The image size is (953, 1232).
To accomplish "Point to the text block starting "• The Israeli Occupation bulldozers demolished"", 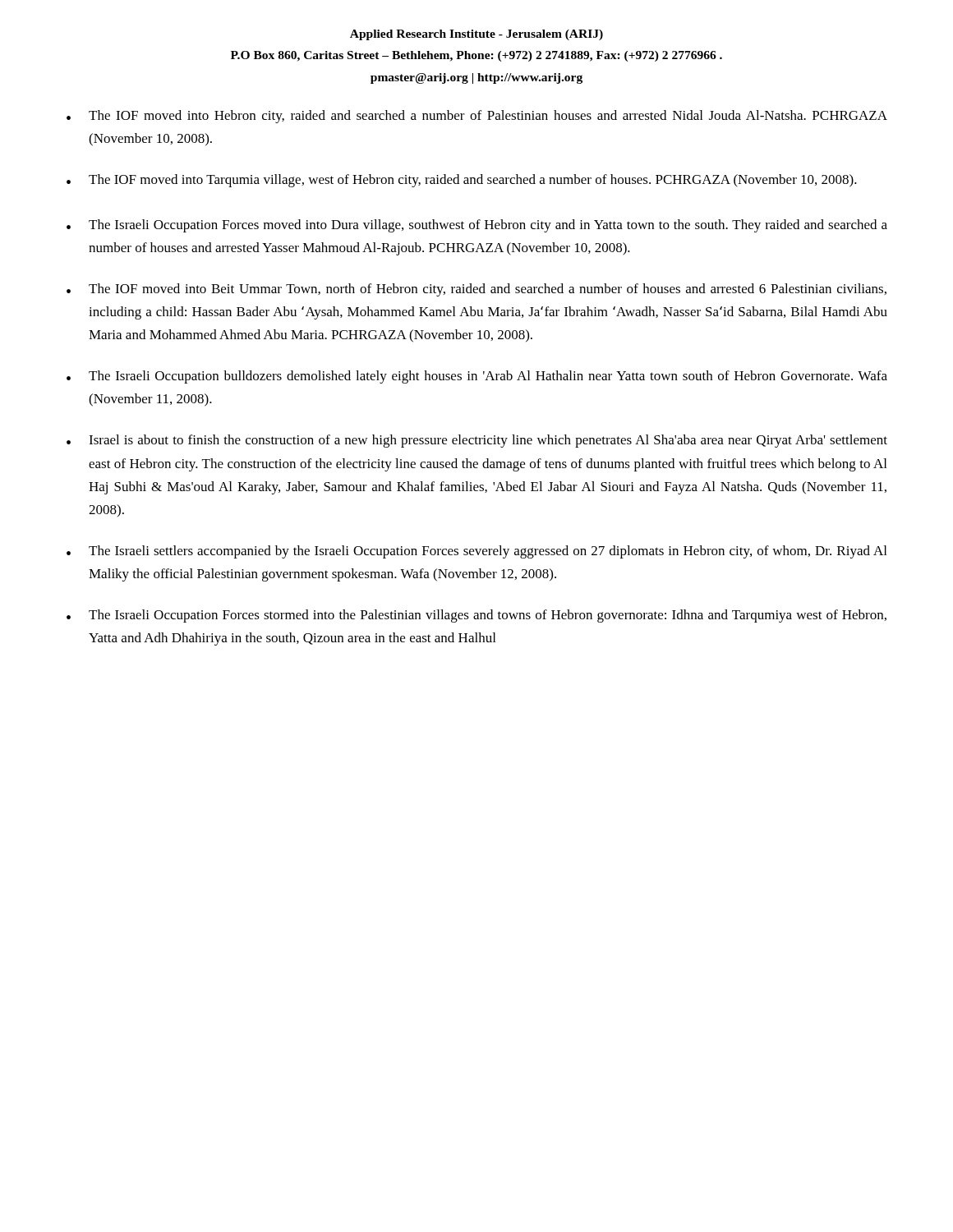I will click(476, 388).
